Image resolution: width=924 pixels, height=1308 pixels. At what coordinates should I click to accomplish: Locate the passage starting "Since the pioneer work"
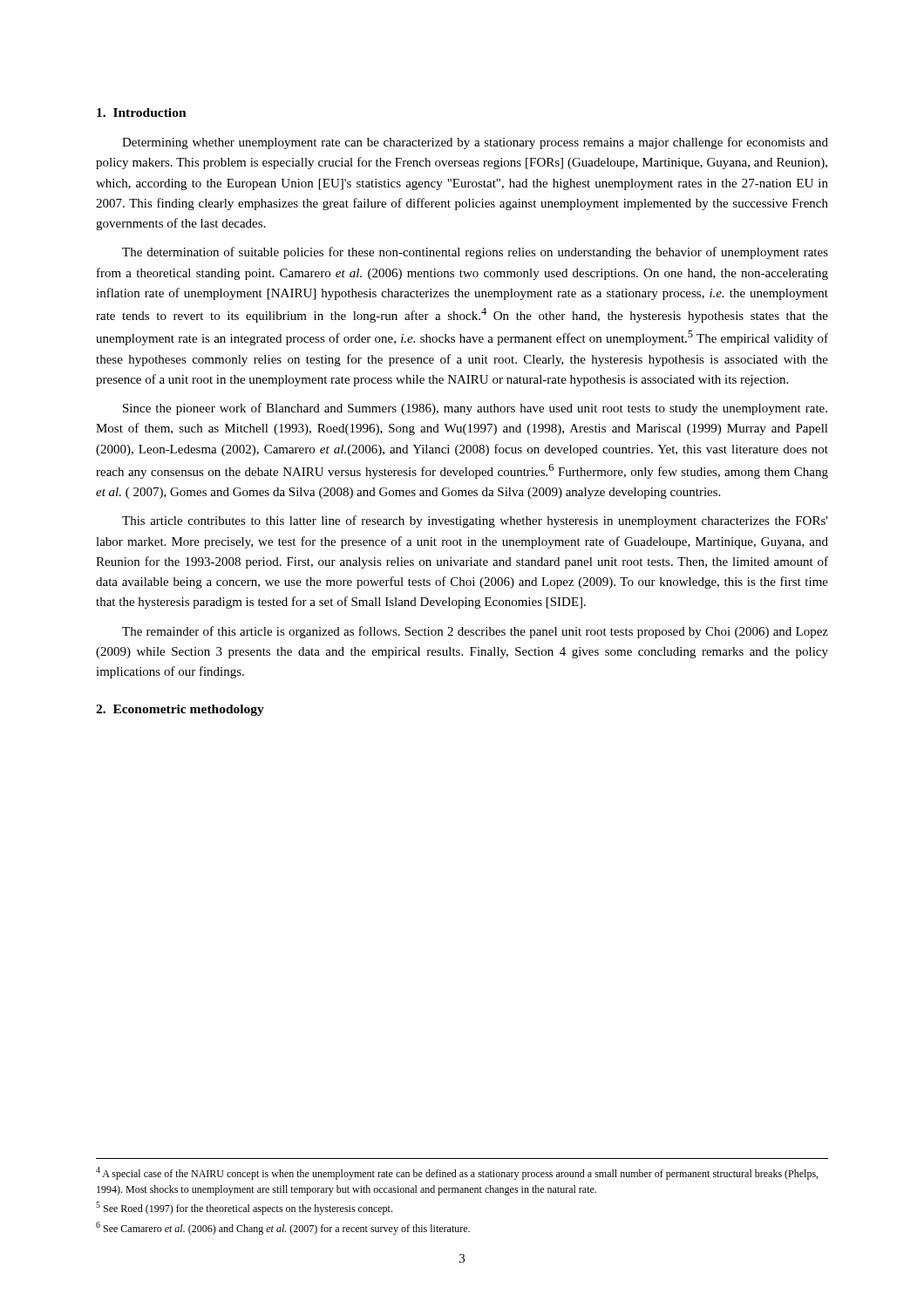click(462, 450)
